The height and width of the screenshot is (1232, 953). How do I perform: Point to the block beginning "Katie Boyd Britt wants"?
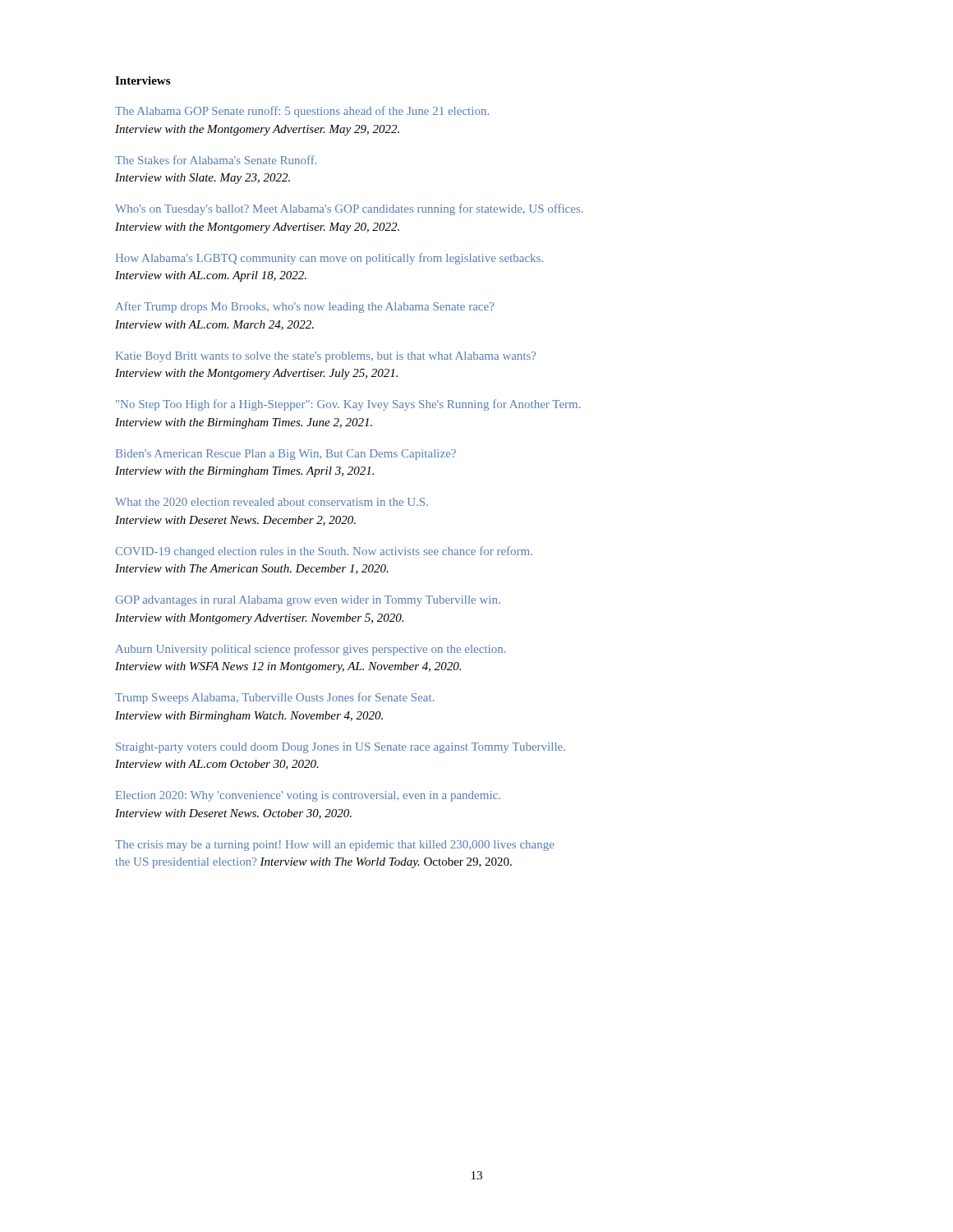pyautogui.click(x=476, y=366)
